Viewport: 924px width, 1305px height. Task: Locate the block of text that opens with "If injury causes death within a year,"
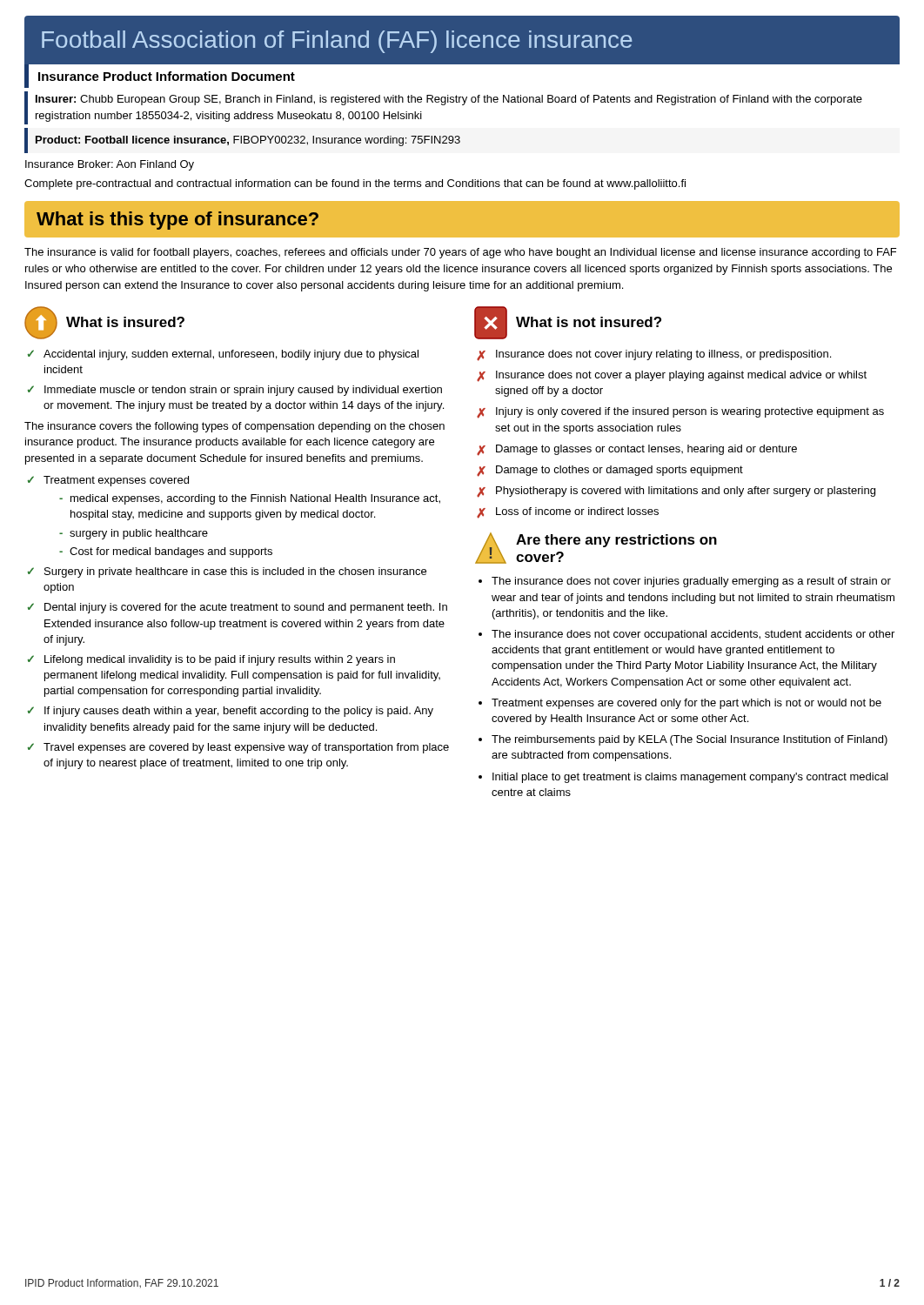238,719
